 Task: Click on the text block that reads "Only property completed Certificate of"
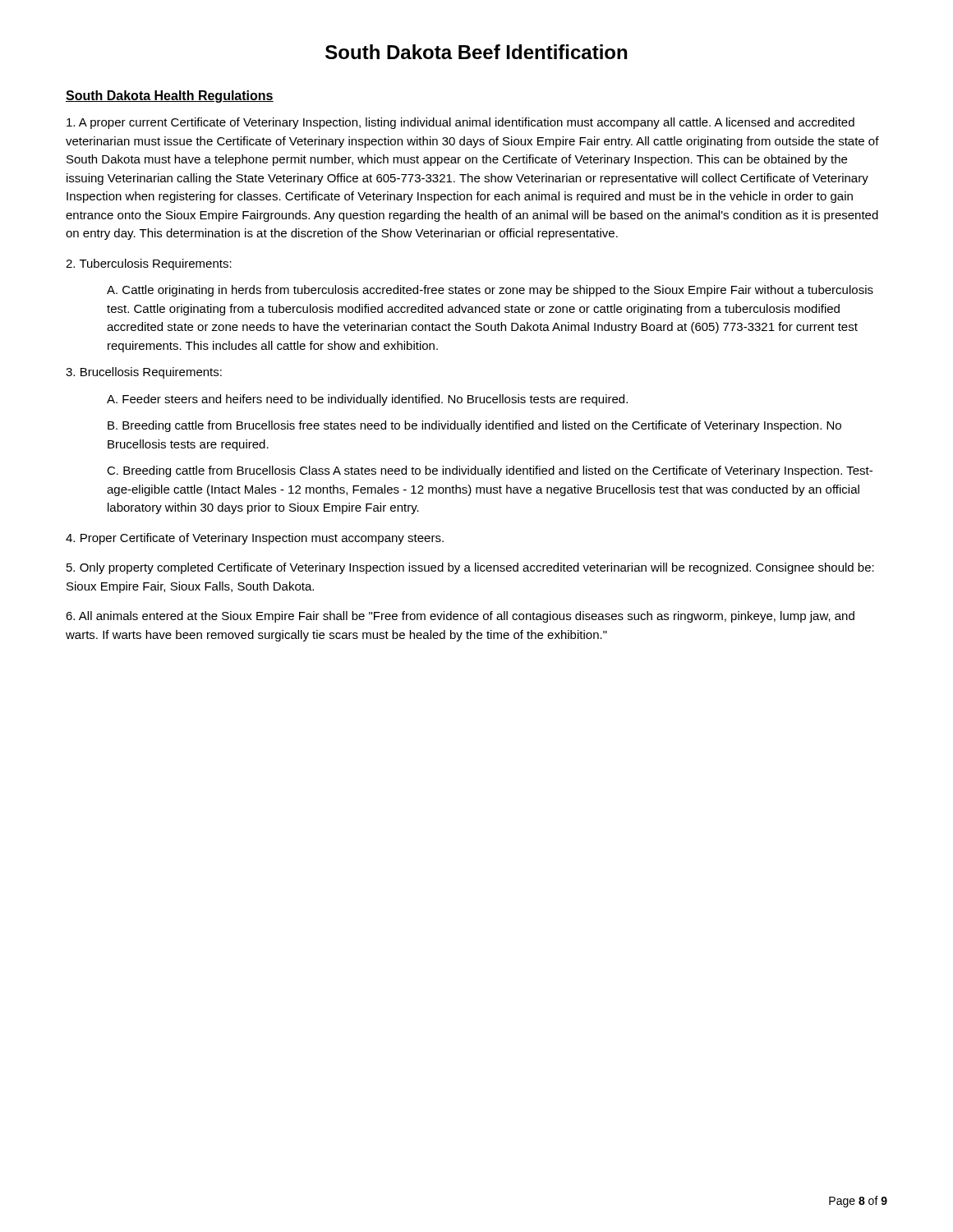pyautogui.click(x=470, y=576)
